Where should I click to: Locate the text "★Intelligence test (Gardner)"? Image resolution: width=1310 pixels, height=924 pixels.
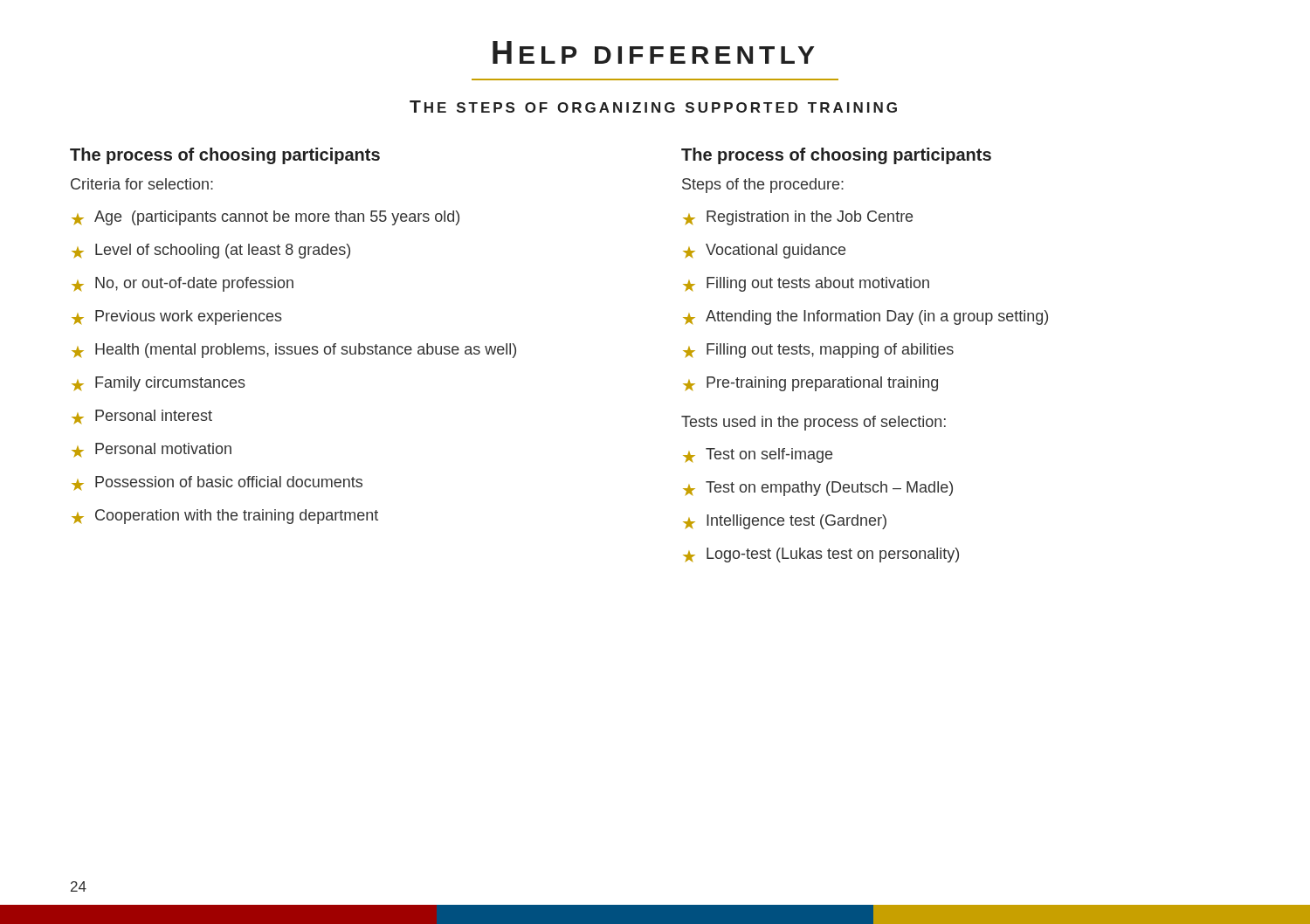coord(784,523)
